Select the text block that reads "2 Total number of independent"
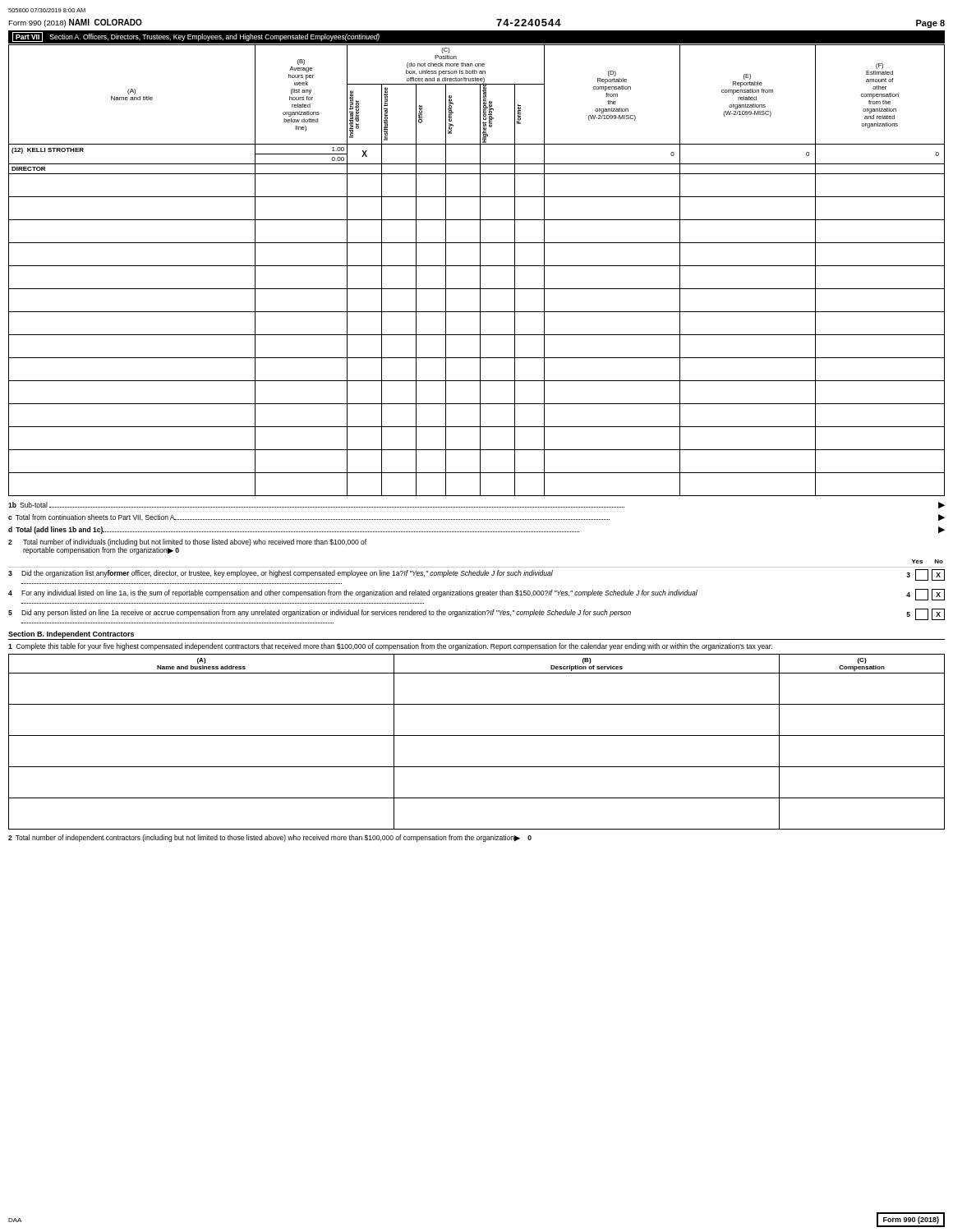This screenshot has width=953, height=1232. tap(270, 838)
